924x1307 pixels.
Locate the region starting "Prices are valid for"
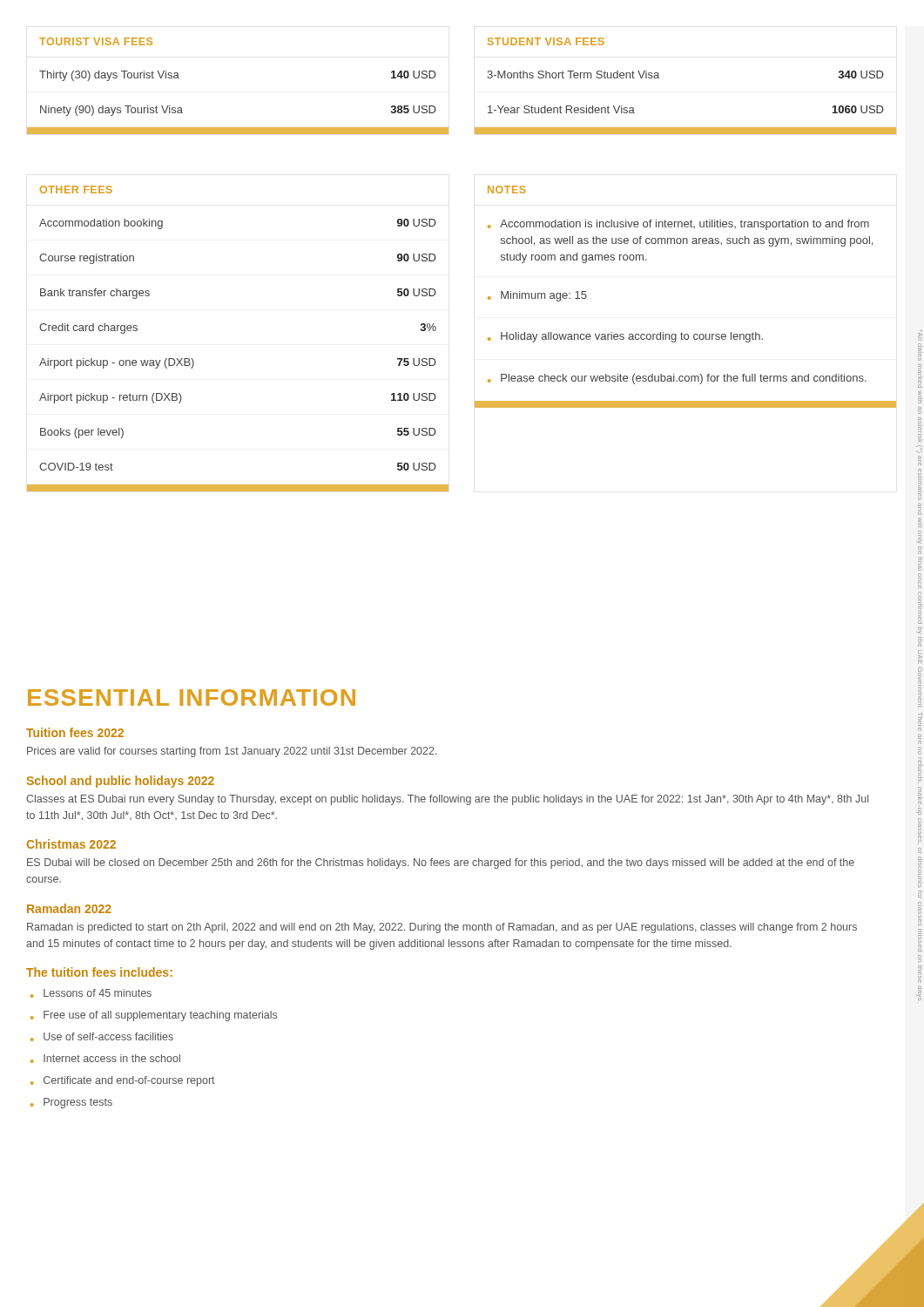point(232,751)
